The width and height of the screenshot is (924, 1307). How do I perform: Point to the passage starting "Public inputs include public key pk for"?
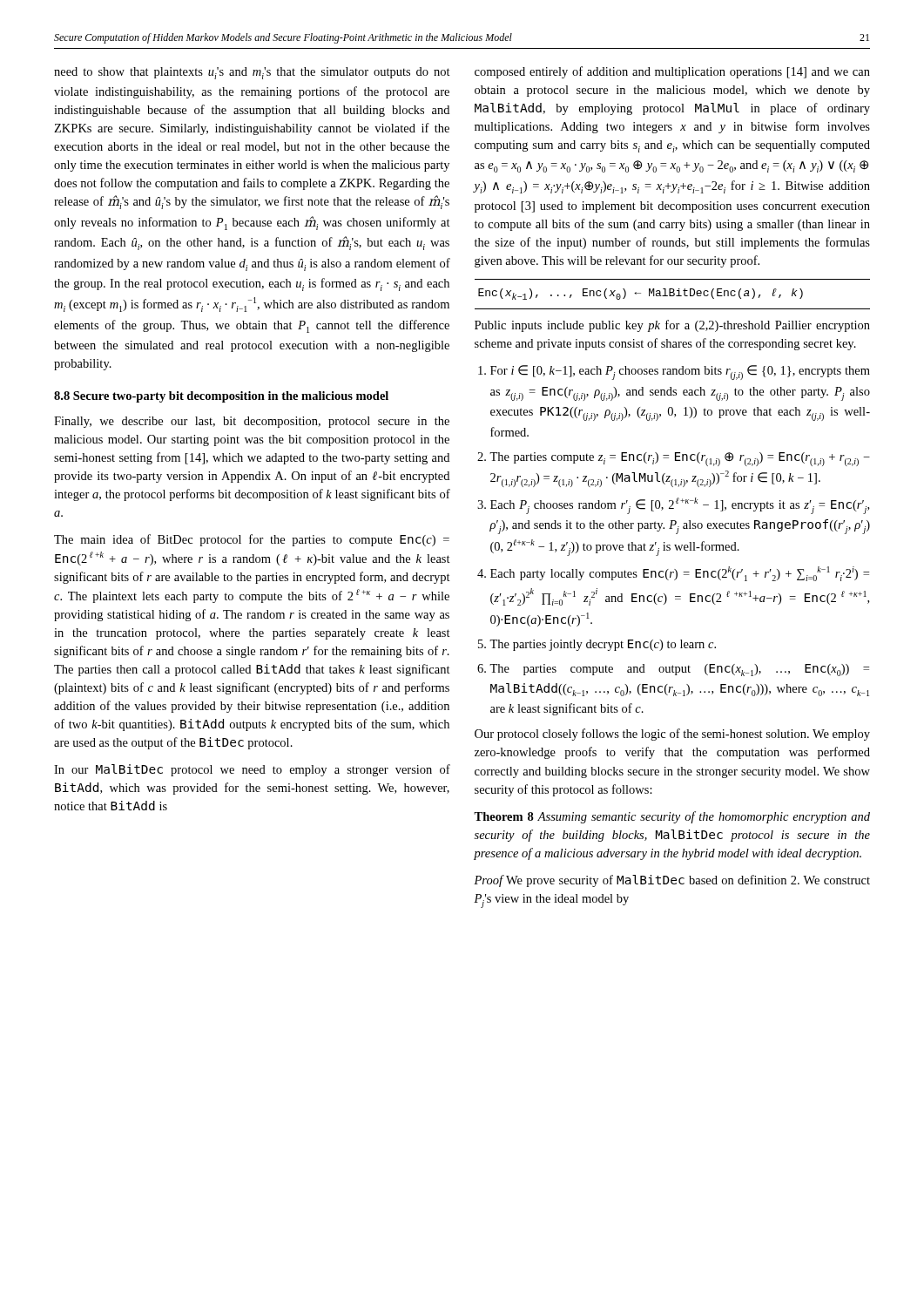point(672,335)
